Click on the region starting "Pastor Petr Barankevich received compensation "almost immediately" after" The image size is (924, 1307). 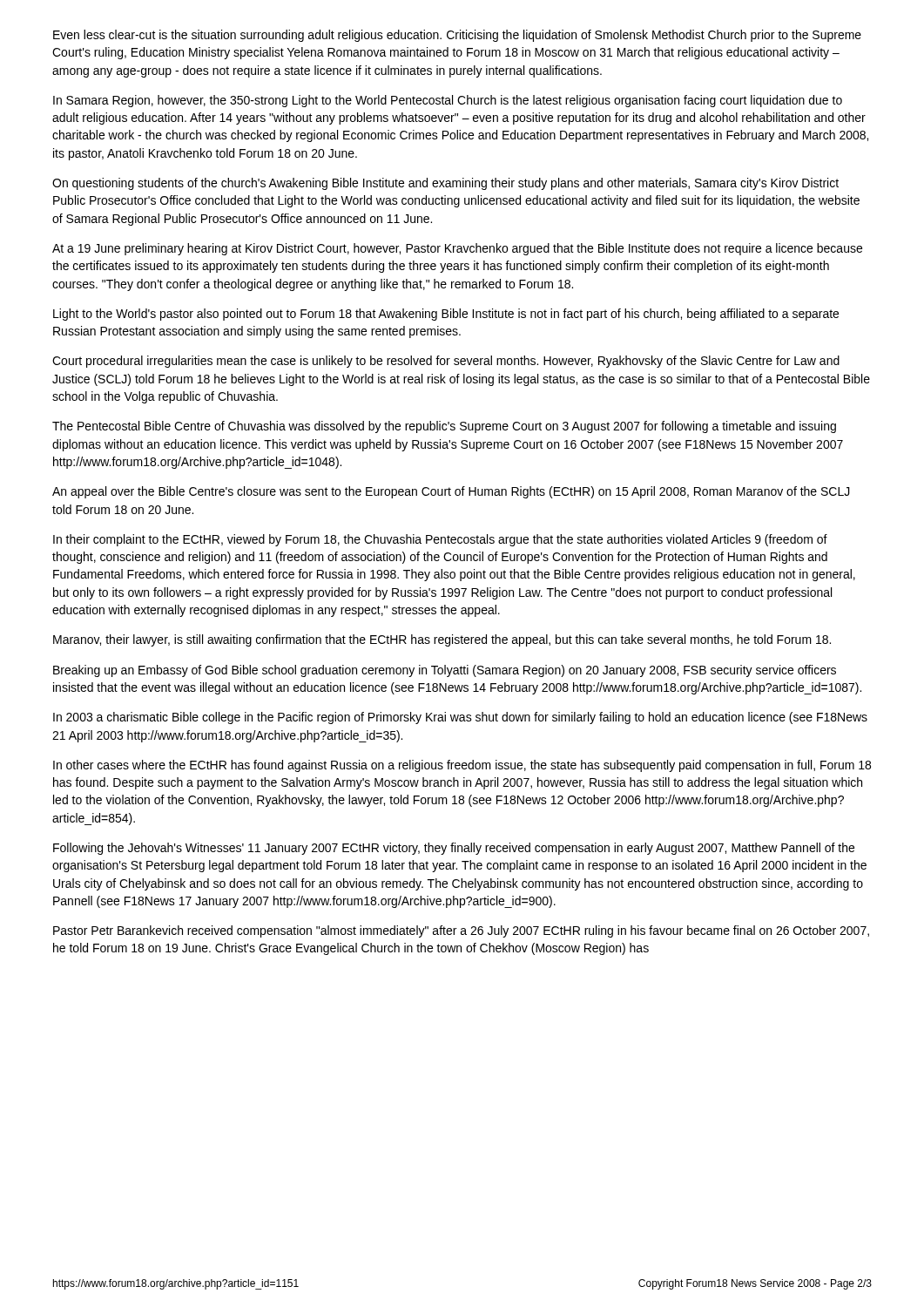coord(461,940)
